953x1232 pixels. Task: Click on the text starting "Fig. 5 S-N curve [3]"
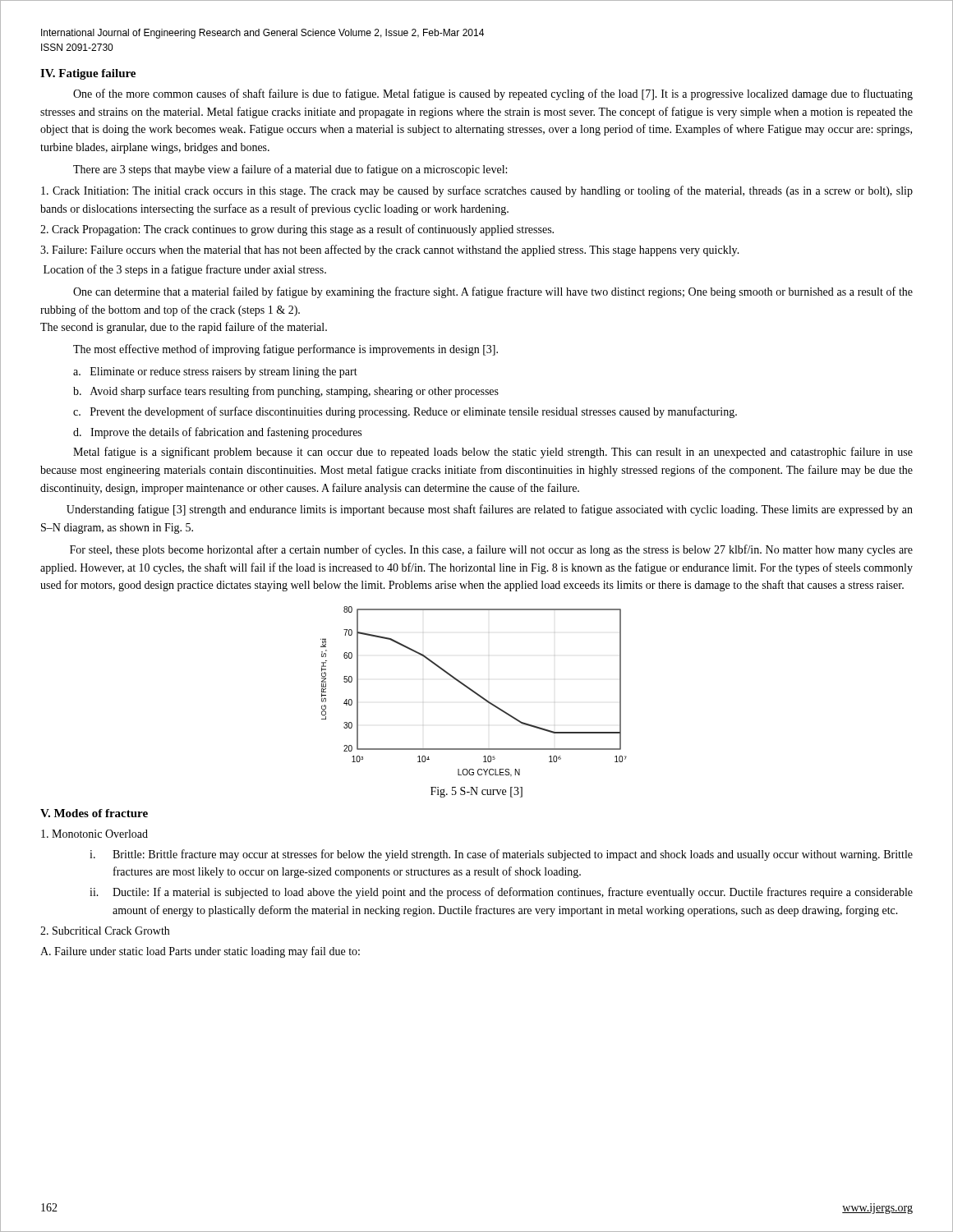point(476,791)
